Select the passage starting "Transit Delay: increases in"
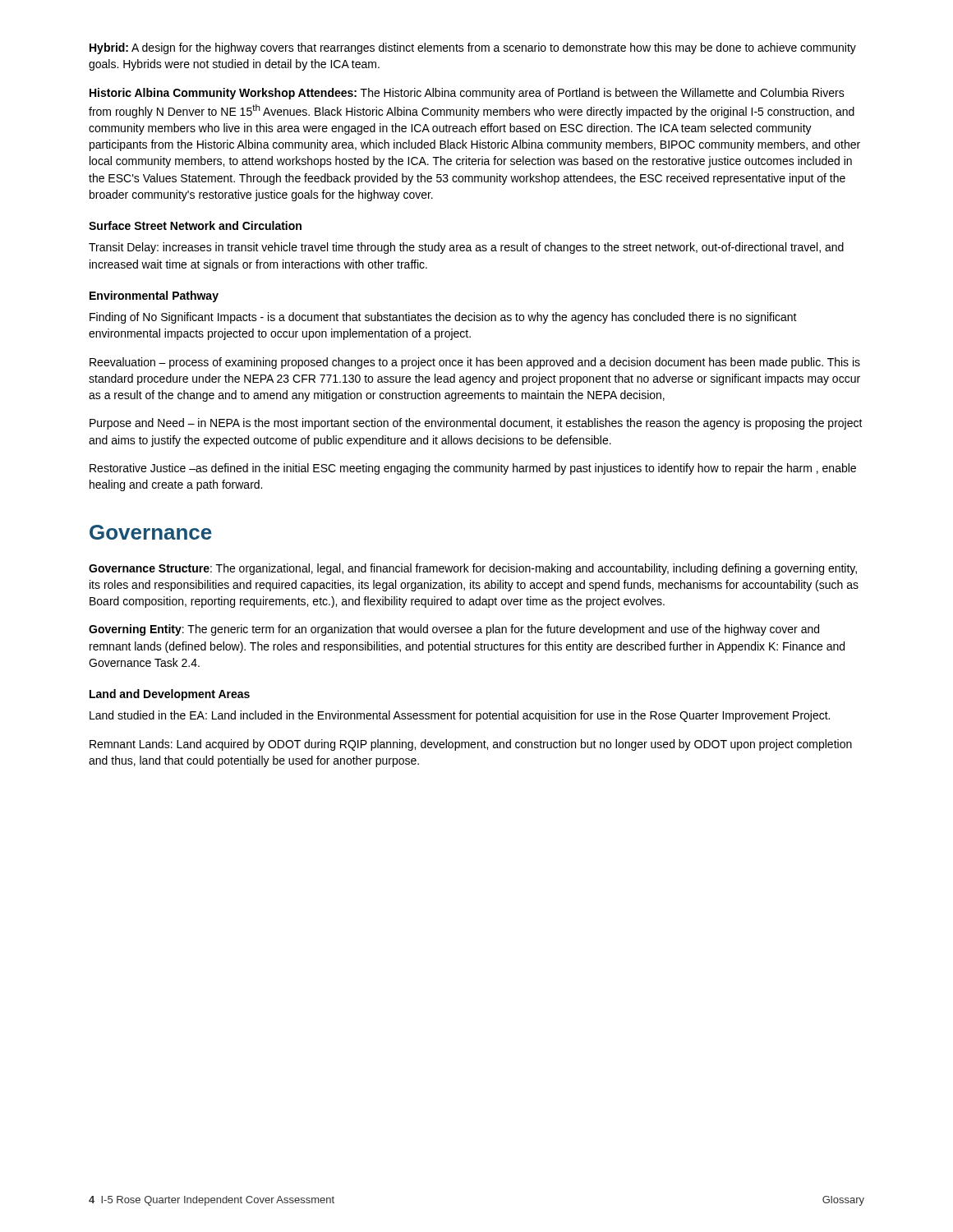 (x=466, y=256)
